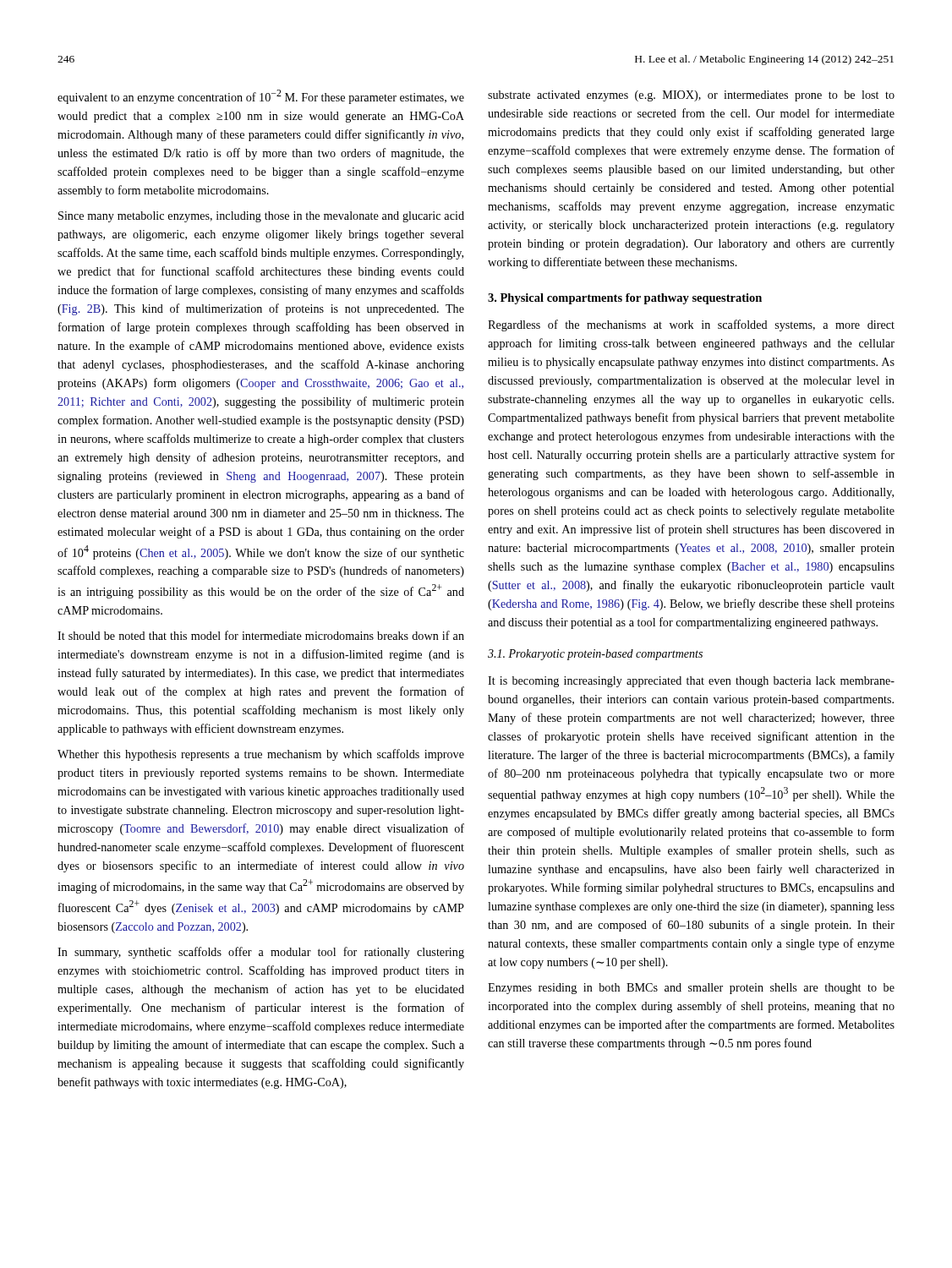Find the region starting "3. Physical compartments for"

[625, 297]
